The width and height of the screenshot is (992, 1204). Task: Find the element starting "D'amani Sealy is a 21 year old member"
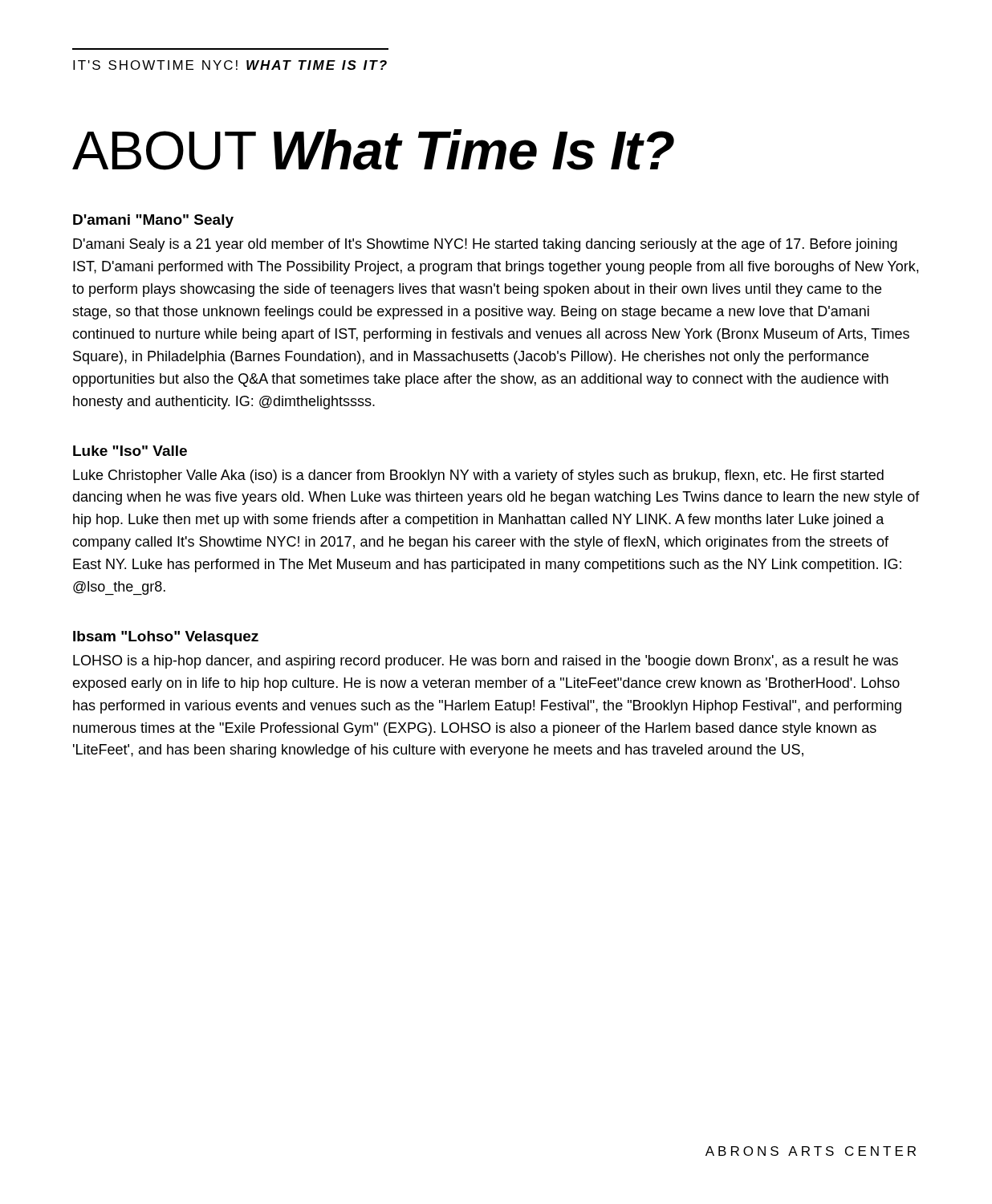(496, 323)
